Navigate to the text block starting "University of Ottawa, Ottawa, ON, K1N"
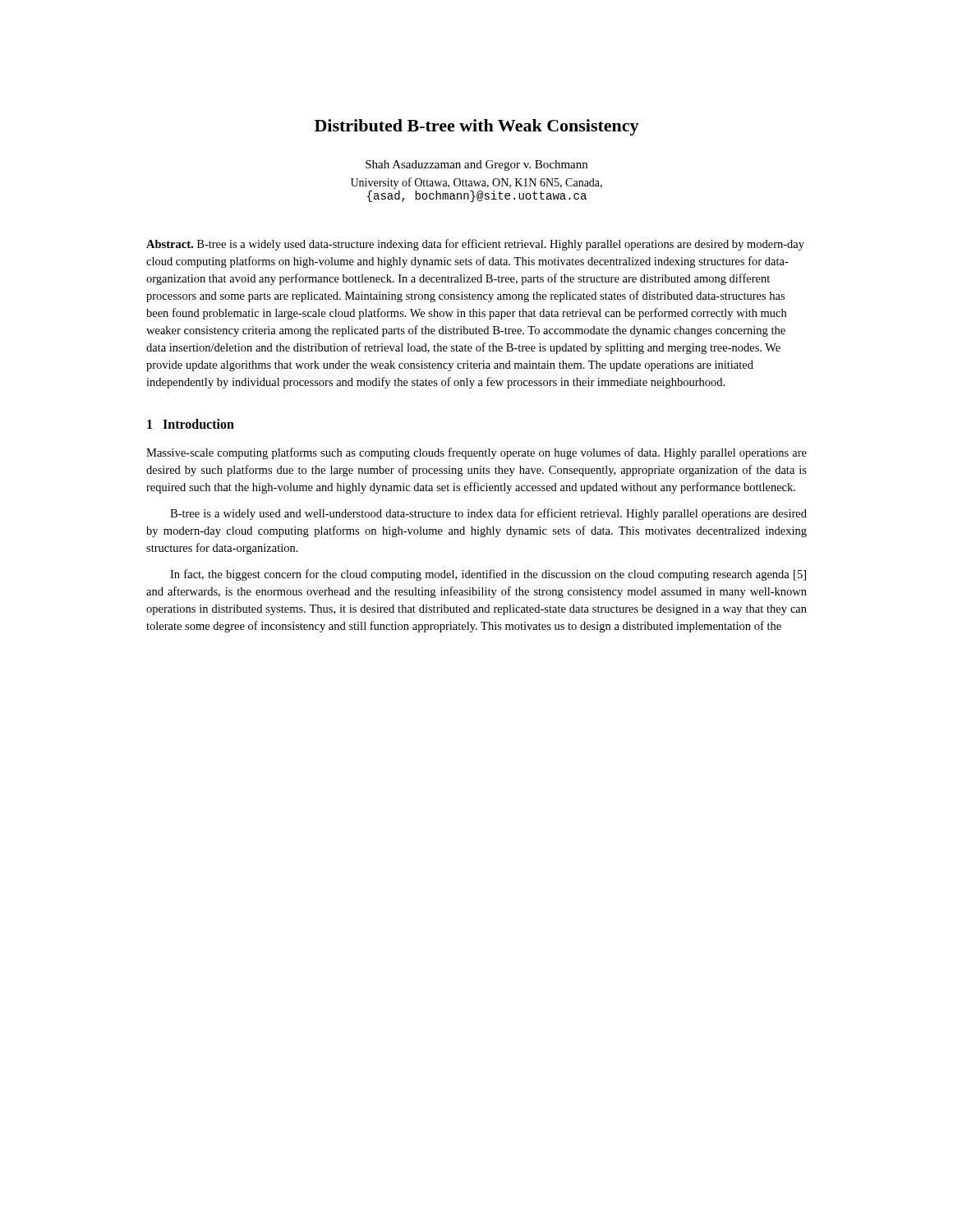 tap(476, 183)
